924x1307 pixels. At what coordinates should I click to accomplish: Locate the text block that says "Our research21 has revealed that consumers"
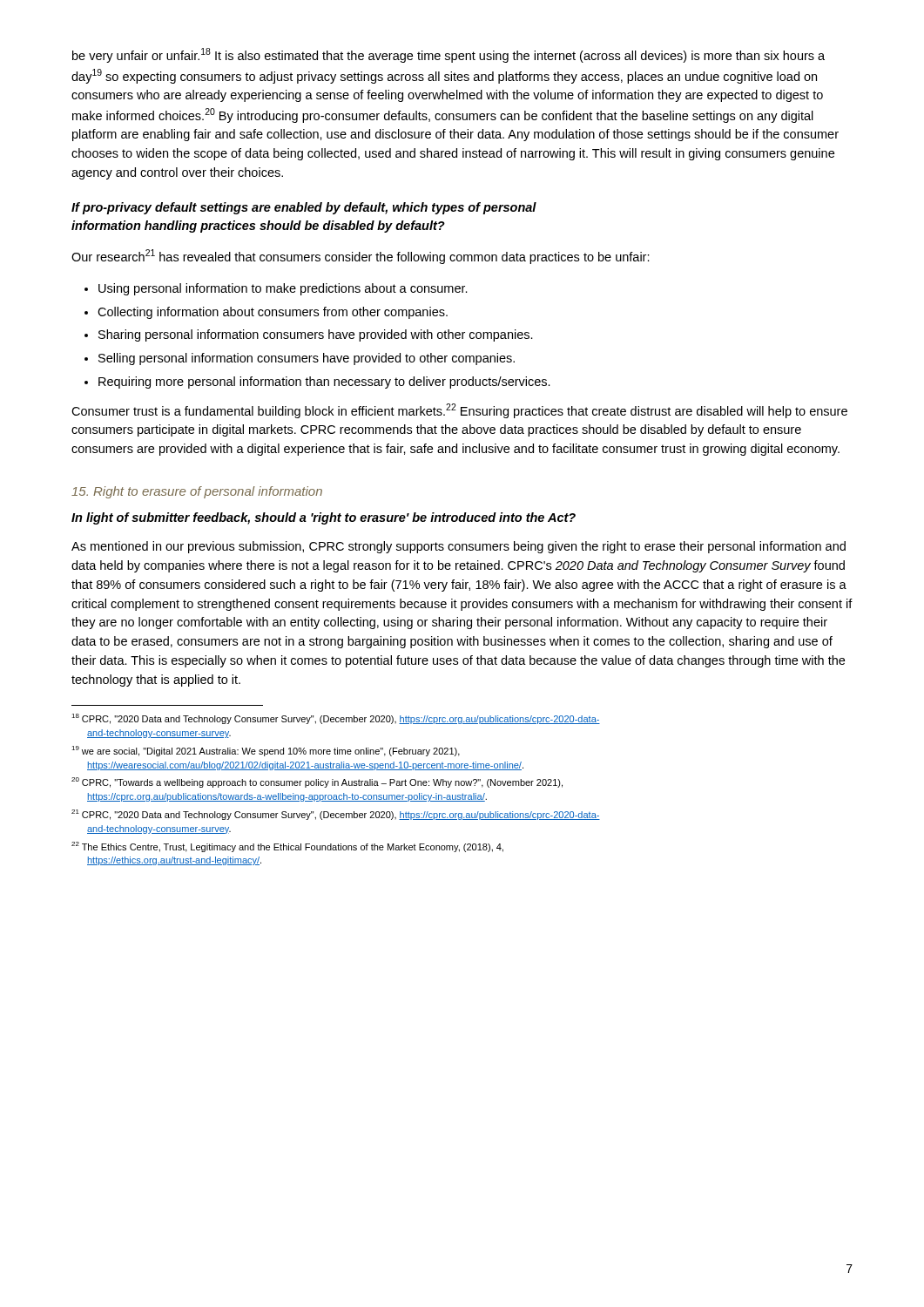coord(361,256)
